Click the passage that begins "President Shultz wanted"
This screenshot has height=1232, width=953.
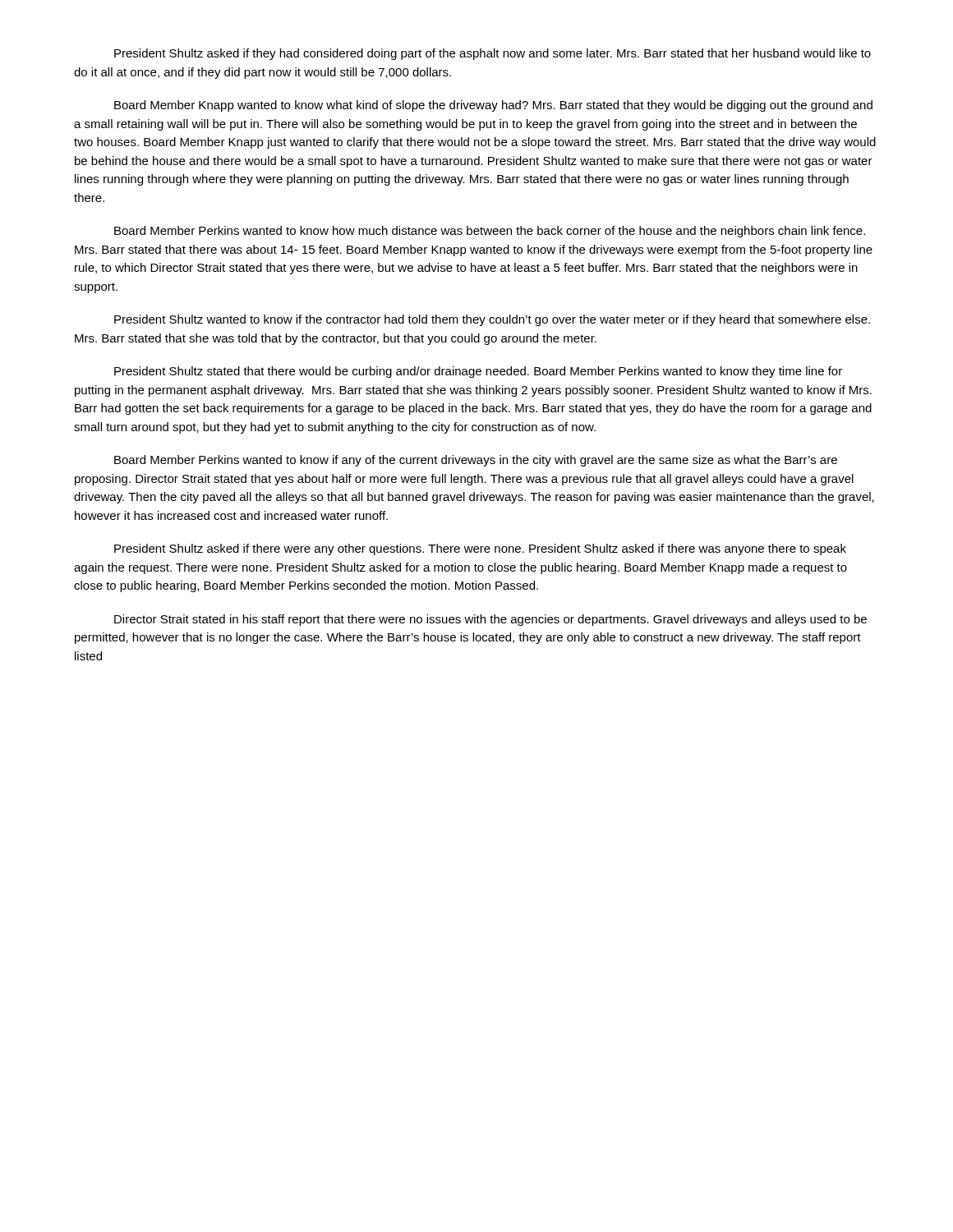[x=472, y=328]
